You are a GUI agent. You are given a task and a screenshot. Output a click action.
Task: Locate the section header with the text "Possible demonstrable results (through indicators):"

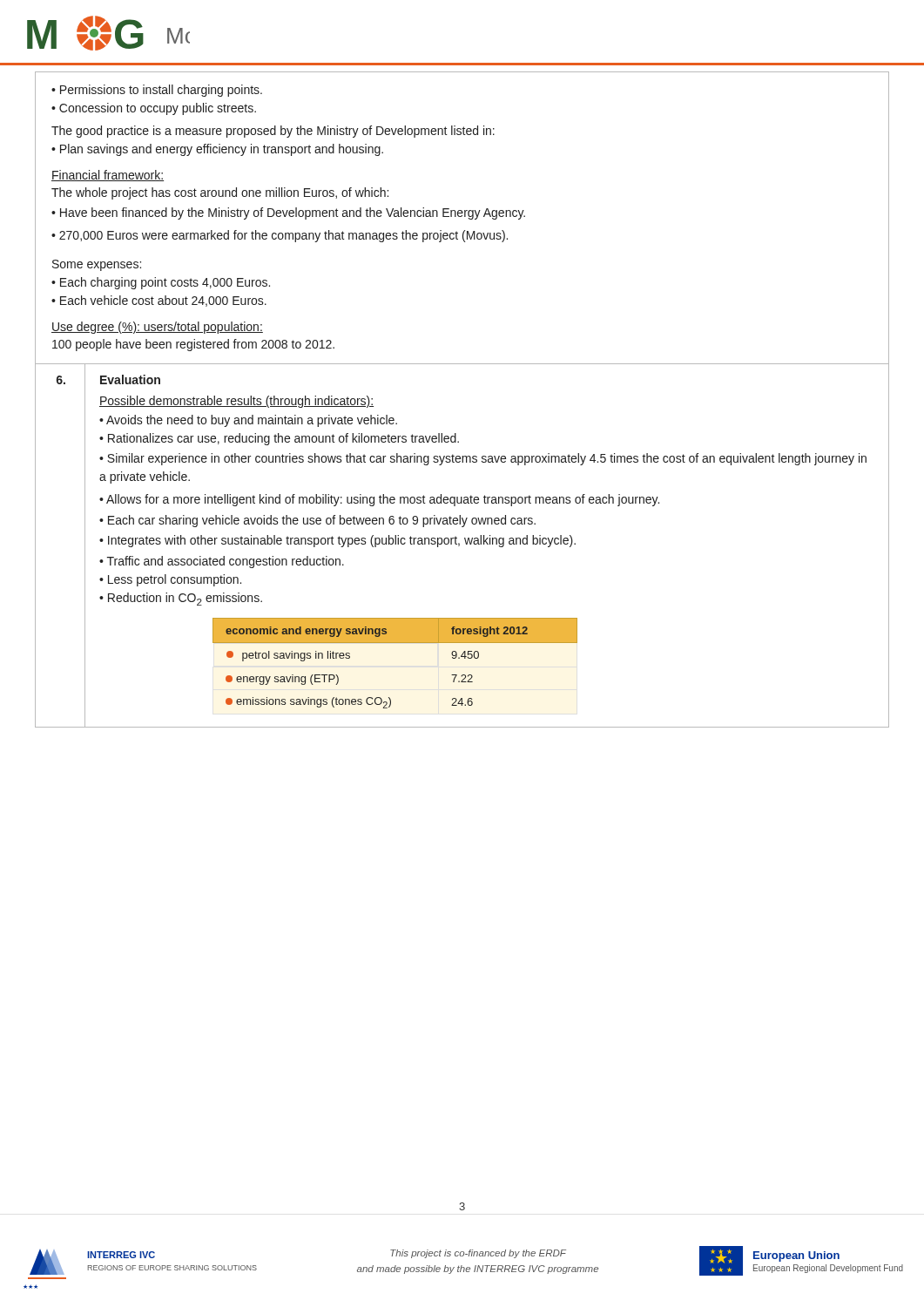[x=236, y=401]
